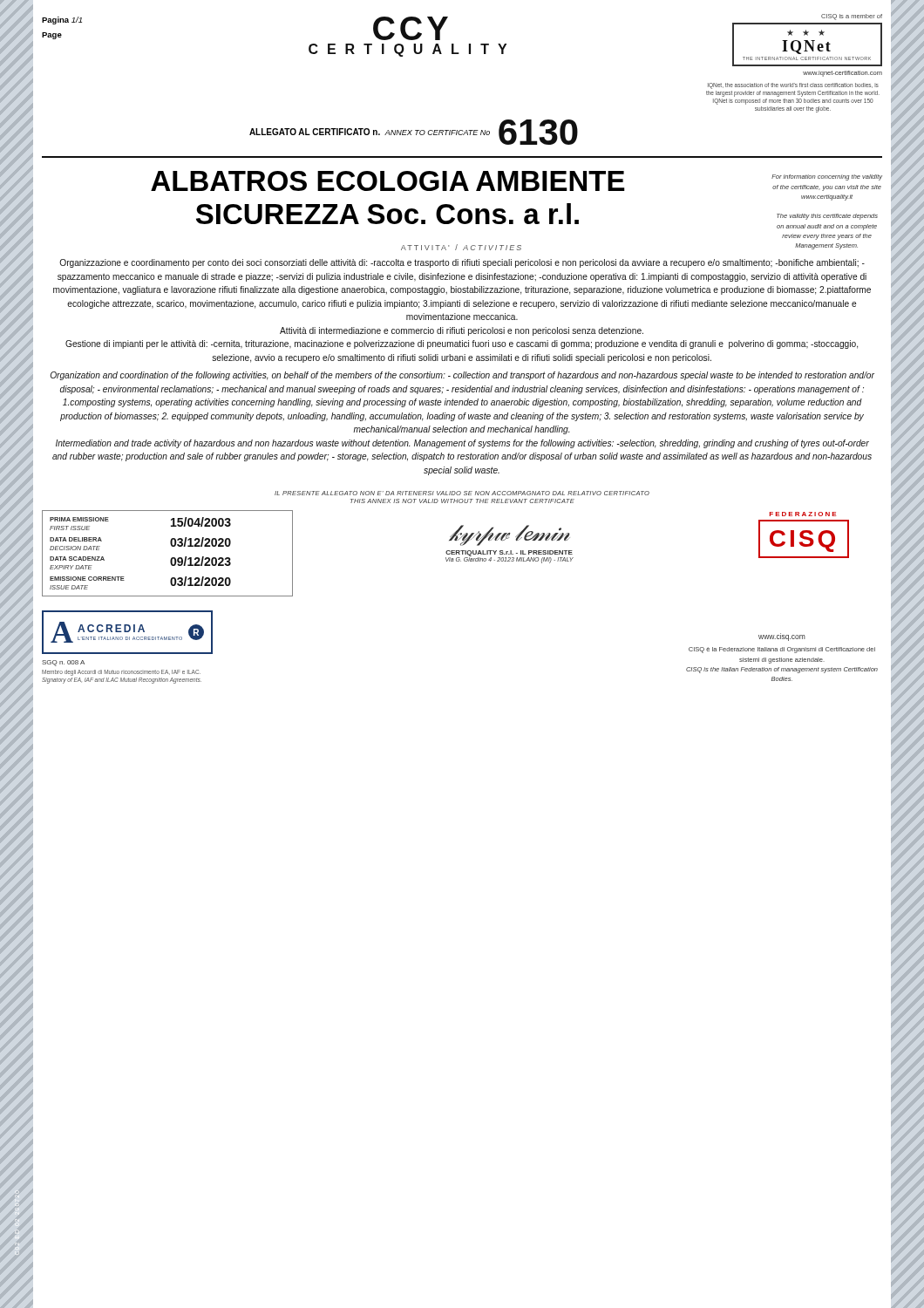This screenshot has height=1308, width=924.
Task: Click on the text block containing "𝓀𝓎𝓇𝓅𝓌 𝓁𝓮𝓂𝒾𝓃 CERTIQUALITY S.r.l. -"
Action: (509, 542)
